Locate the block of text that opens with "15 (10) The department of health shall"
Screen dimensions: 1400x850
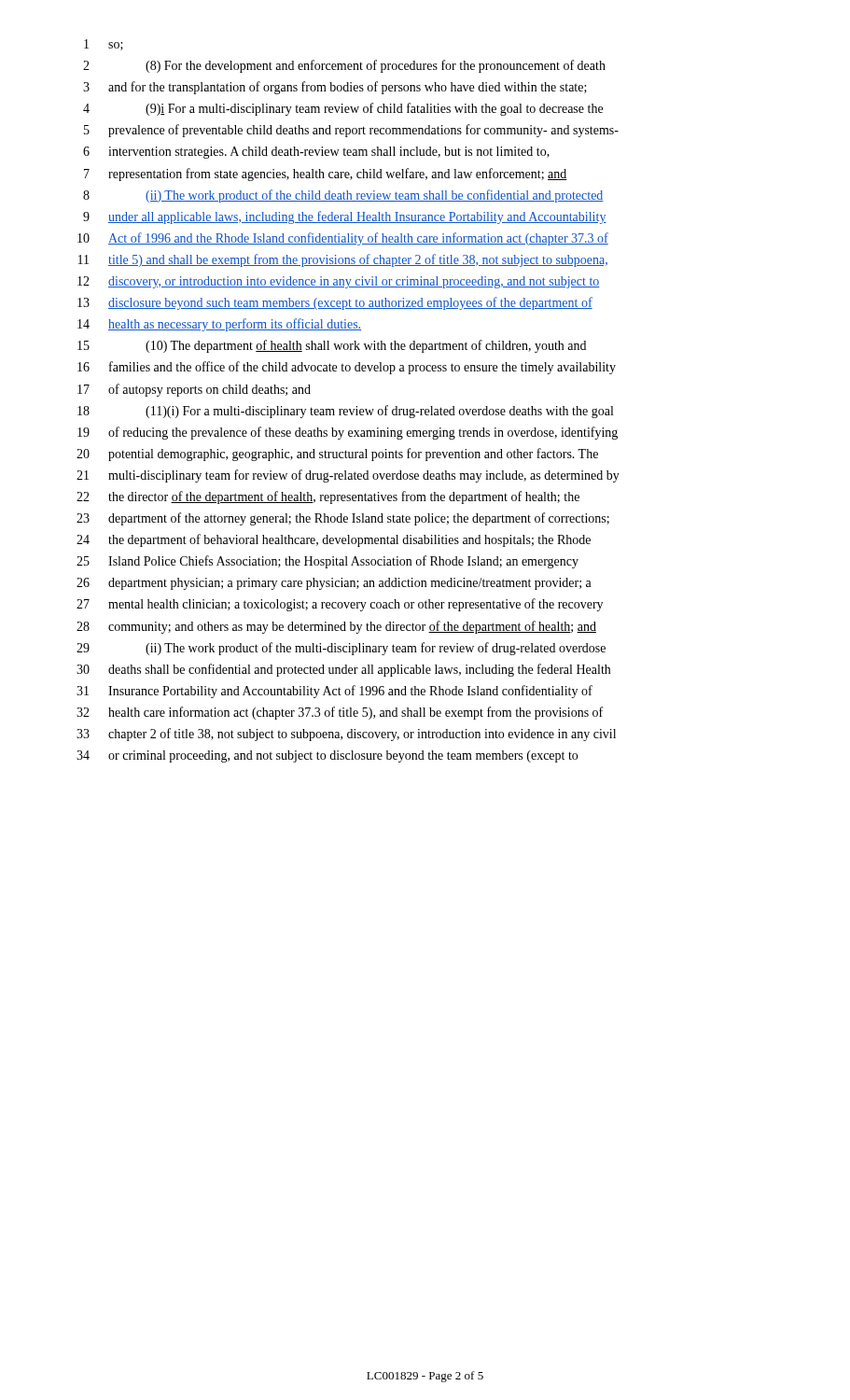(x=425, y=346)
